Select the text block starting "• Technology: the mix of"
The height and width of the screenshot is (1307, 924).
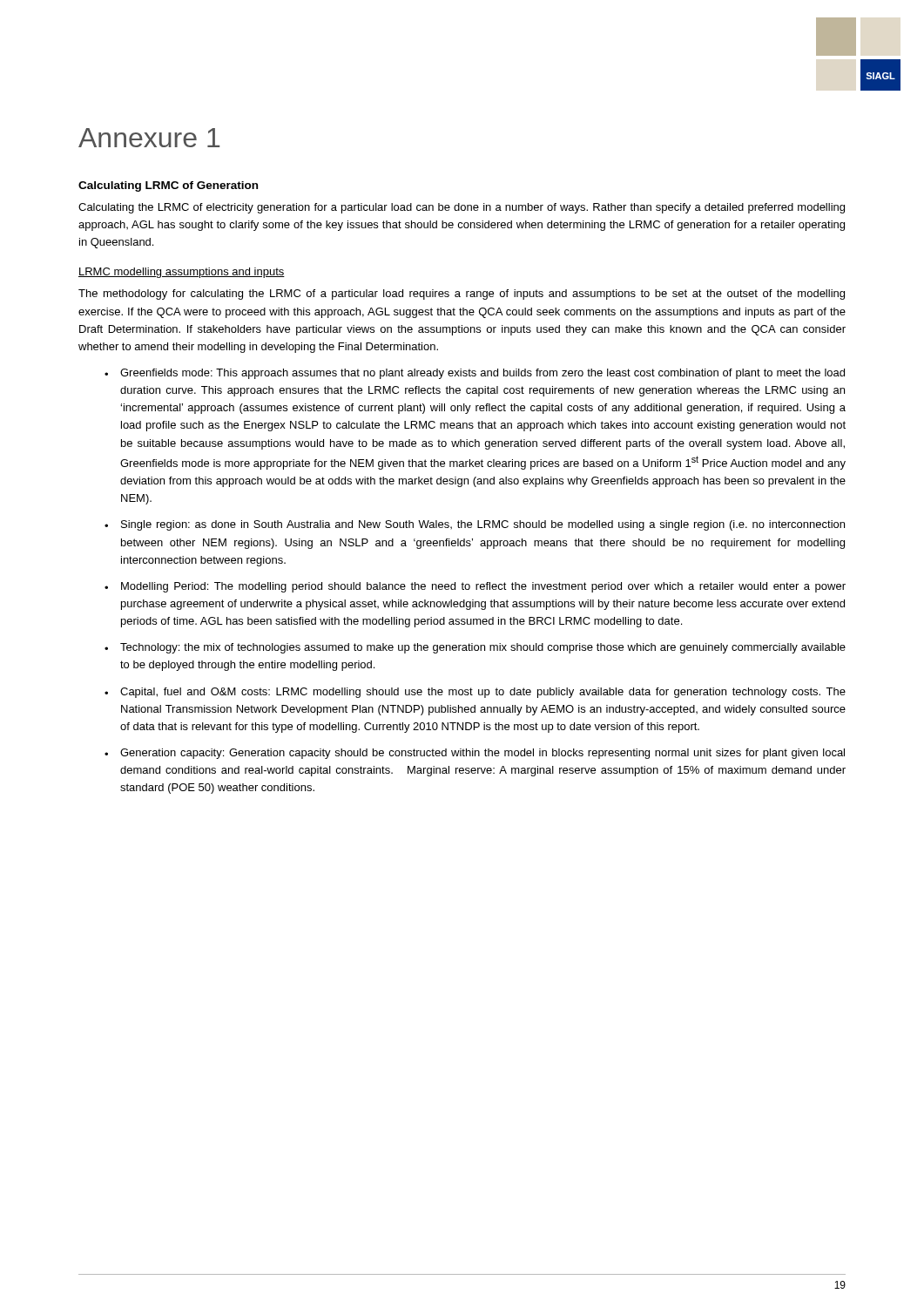[x=475, y=657]
